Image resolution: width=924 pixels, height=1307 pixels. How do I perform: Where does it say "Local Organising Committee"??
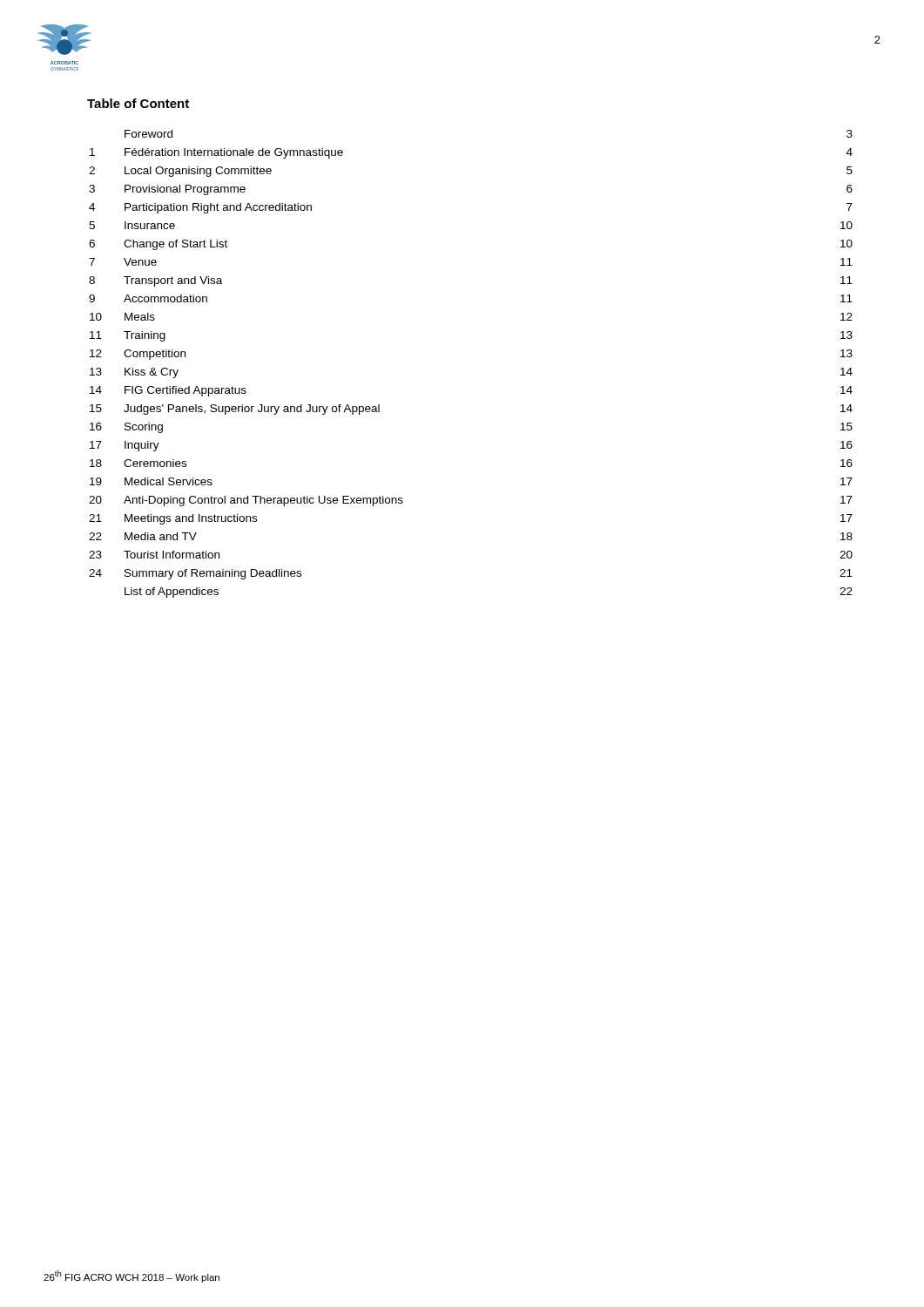pos(198,170)
